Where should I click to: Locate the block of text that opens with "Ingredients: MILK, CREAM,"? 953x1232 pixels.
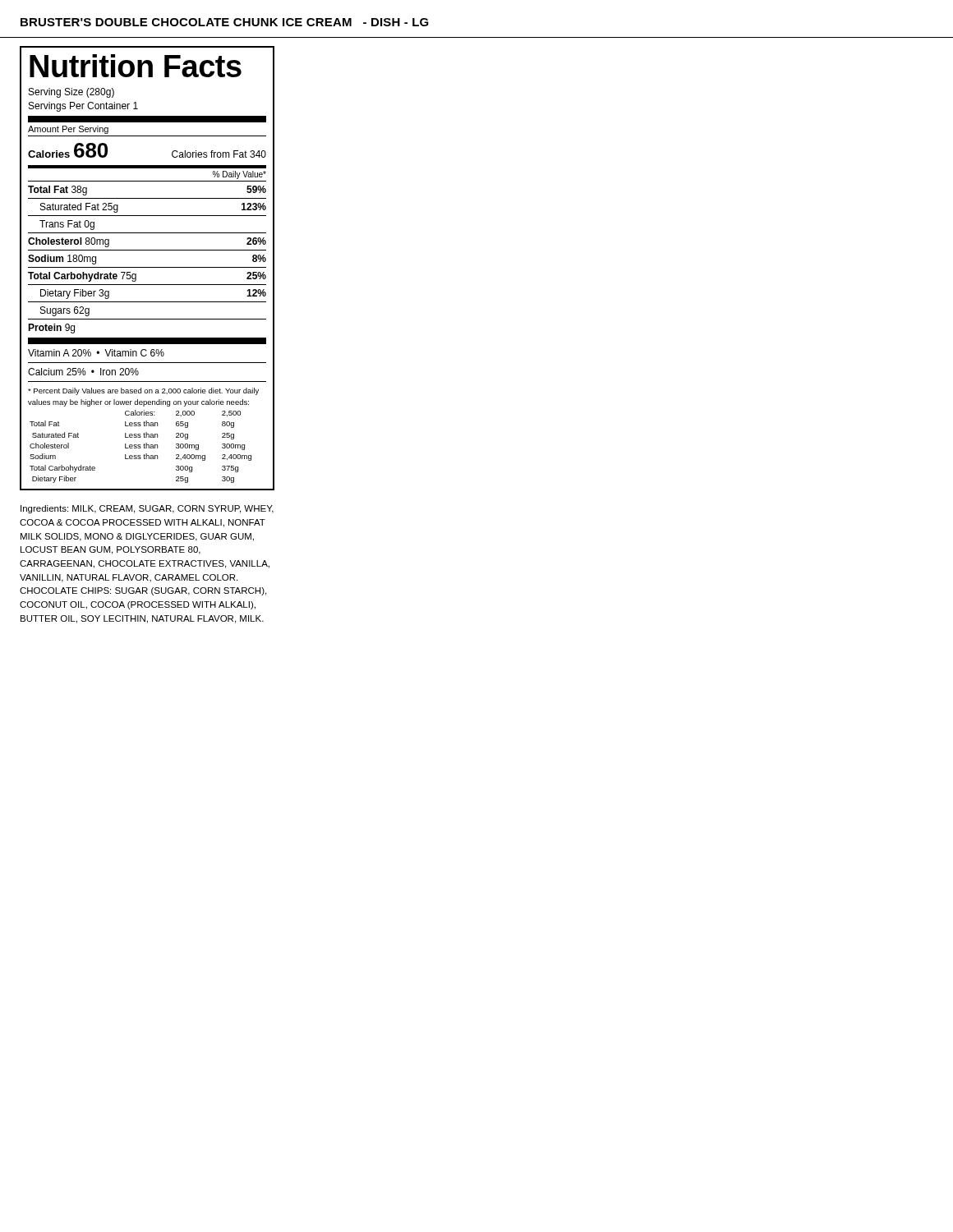[147, 563]
